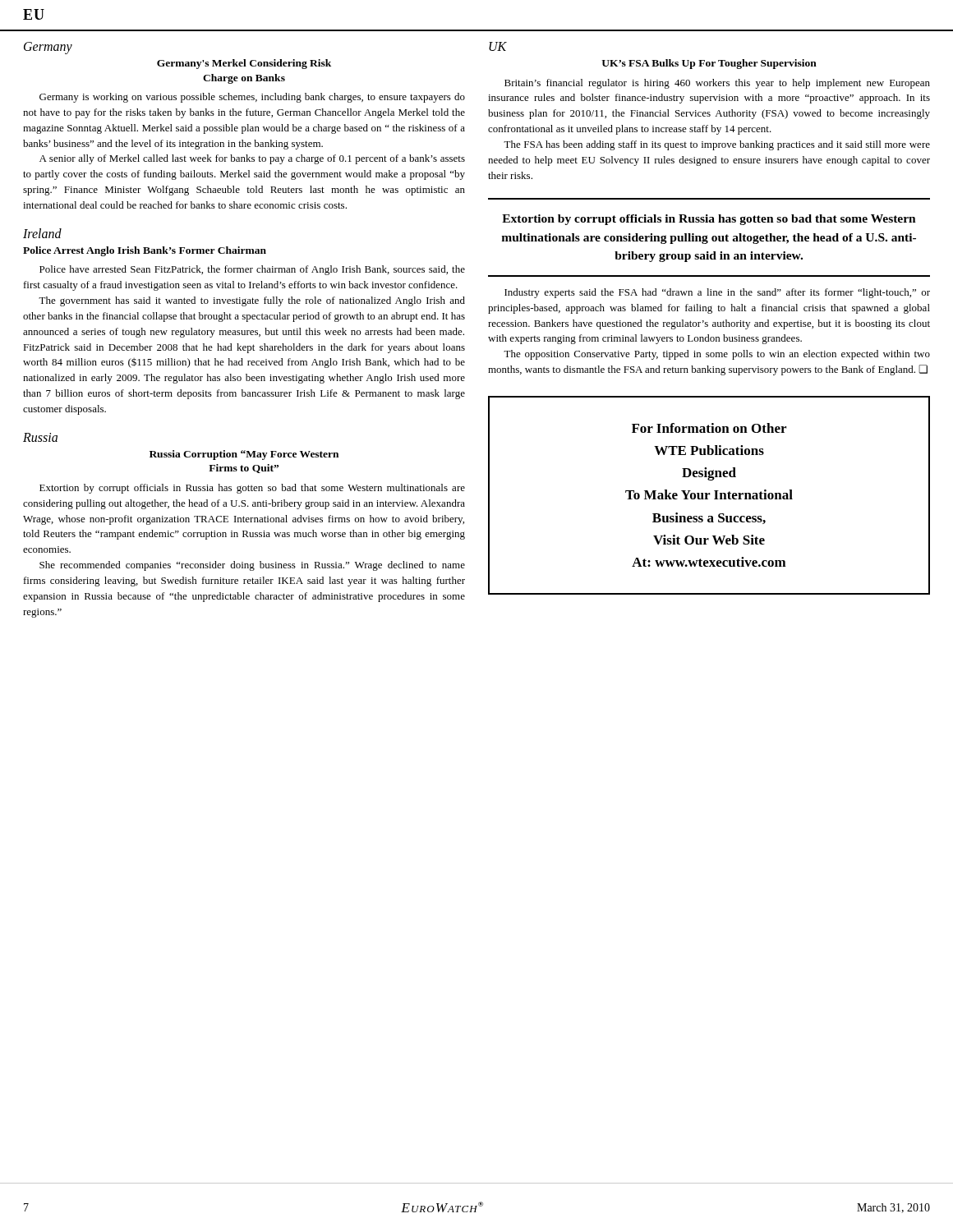Navigate to the block starting "UK’s FSA Bulks Up"
The height and width of the screenshot is (1232, 953).
pyautogui.click(x=709, y=63)
